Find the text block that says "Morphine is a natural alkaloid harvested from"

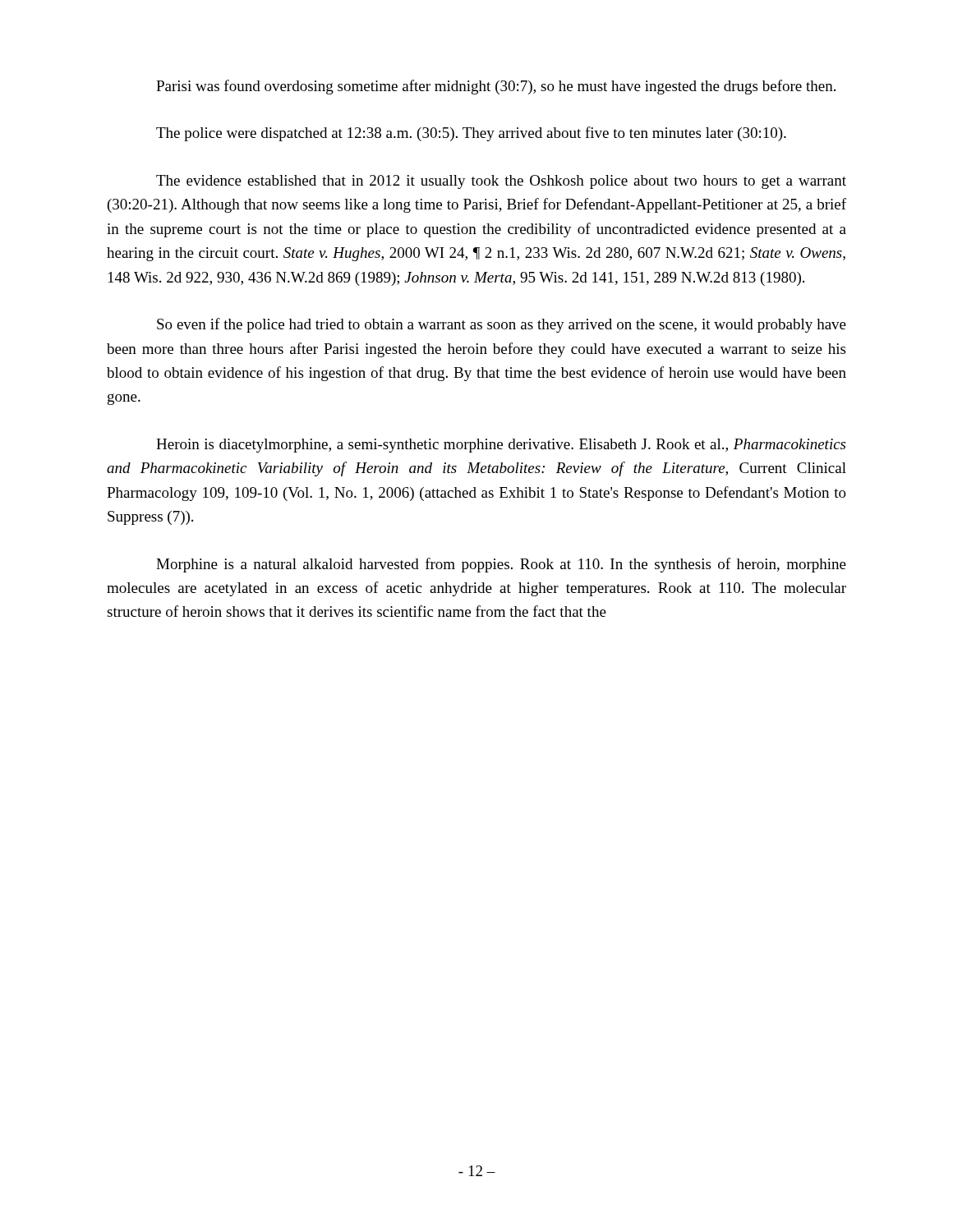point(476,588)
